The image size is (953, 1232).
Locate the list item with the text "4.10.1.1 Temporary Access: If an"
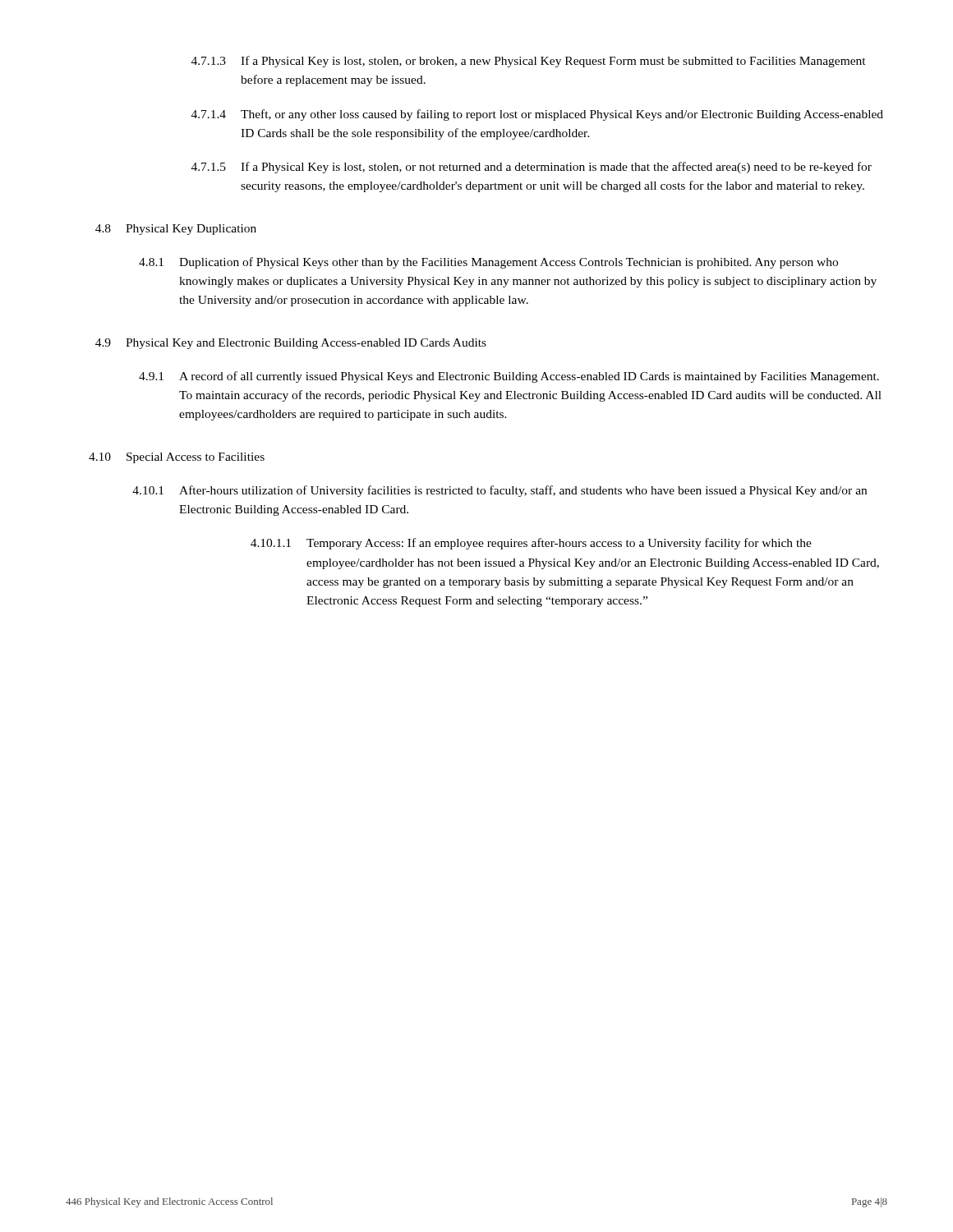coord(552,571)
